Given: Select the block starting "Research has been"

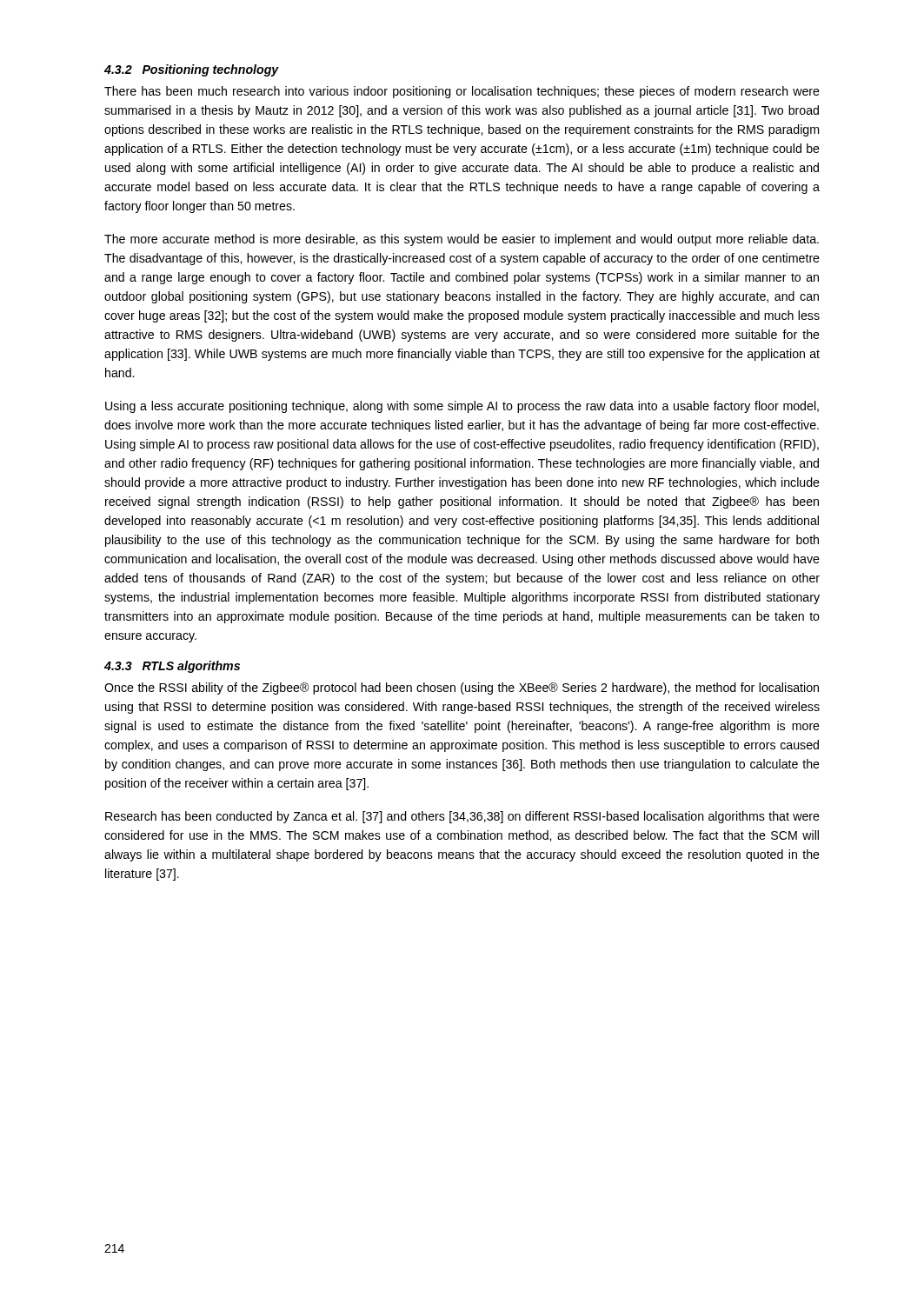Looking at the screenshot, I should pyautogui.click(x=462, y=845).
